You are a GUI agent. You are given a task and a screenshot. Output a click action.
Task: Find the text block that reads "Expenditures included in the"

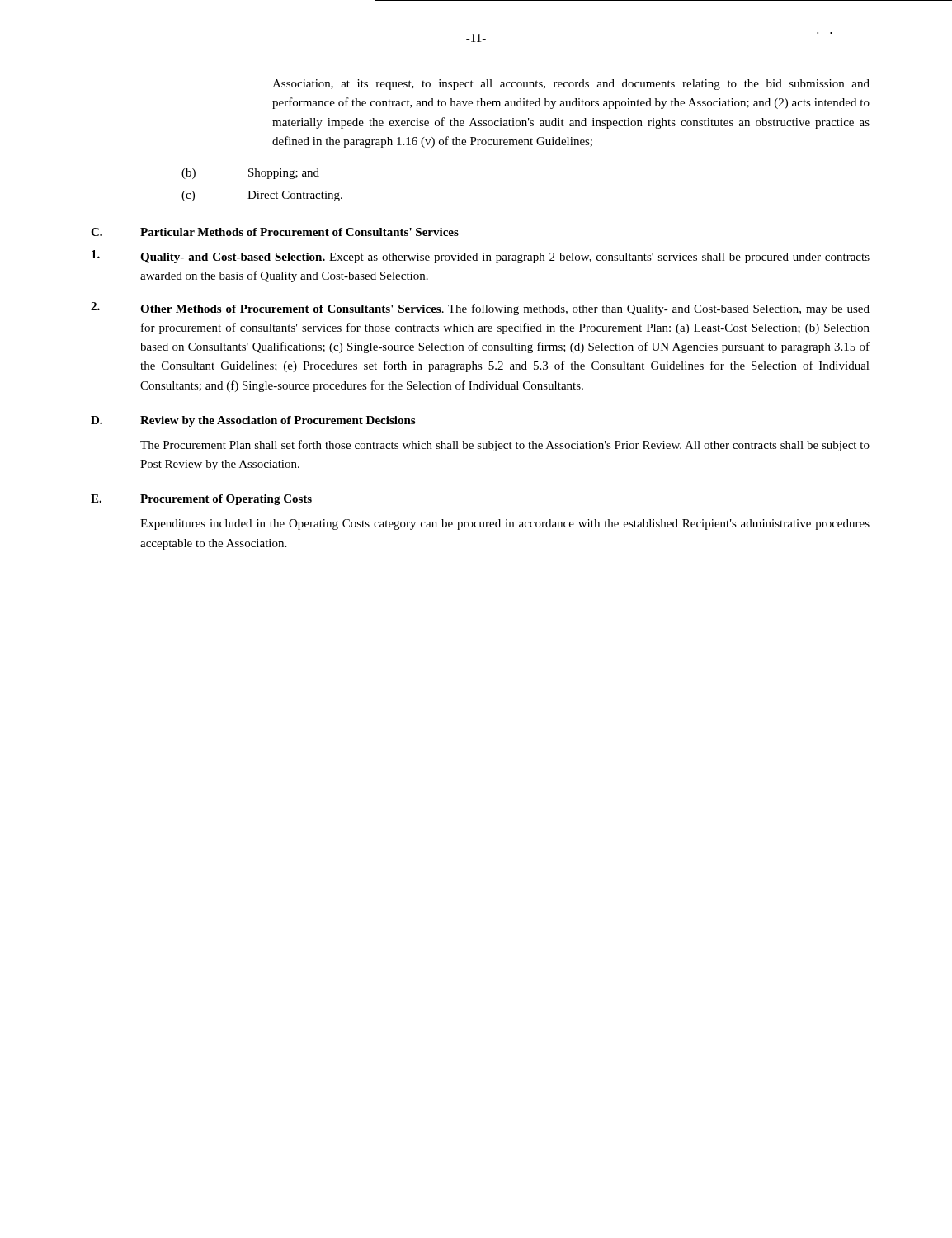coord(505,533)
